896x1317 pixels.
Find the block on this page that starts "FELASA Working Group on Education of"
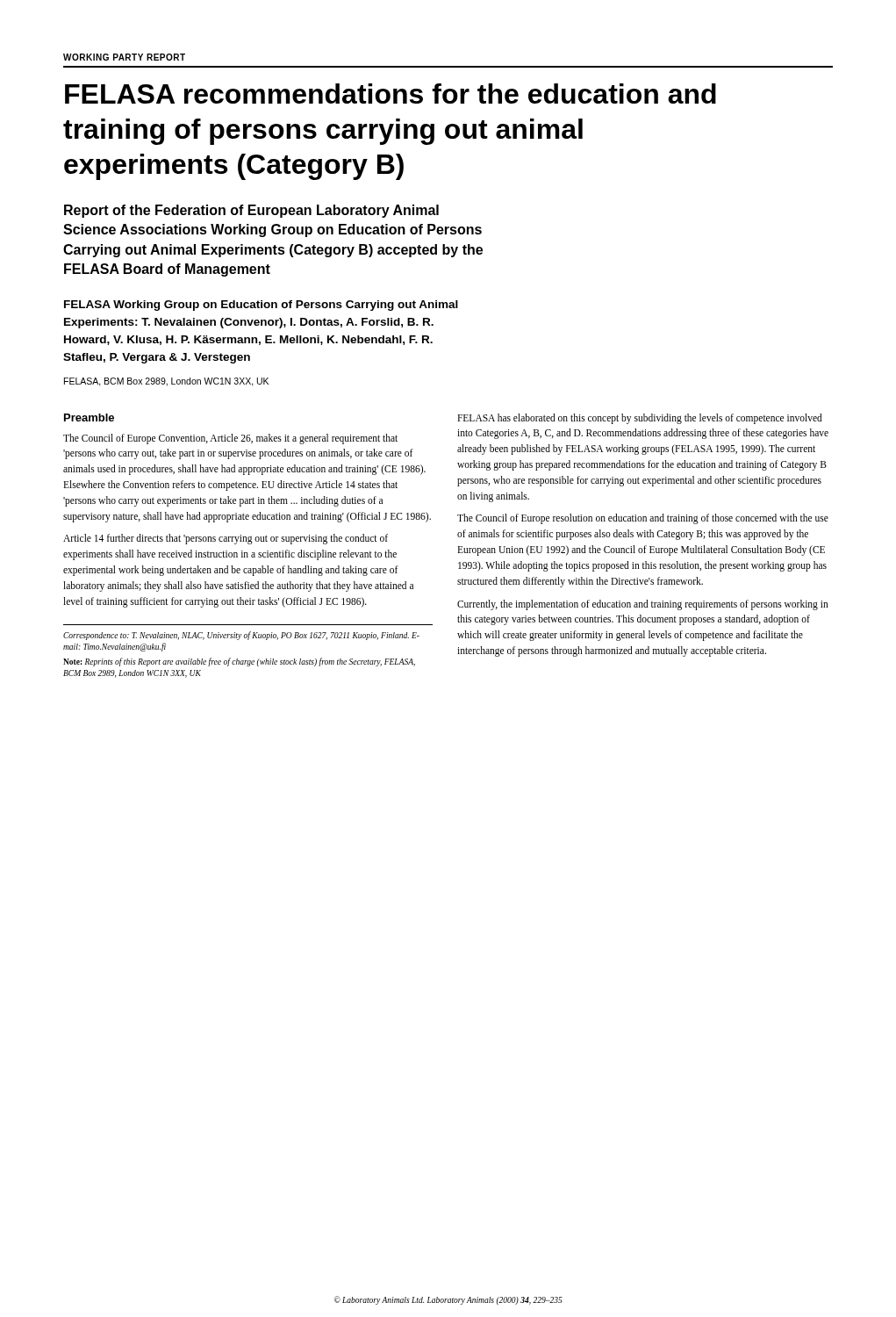tap(261, 331)
